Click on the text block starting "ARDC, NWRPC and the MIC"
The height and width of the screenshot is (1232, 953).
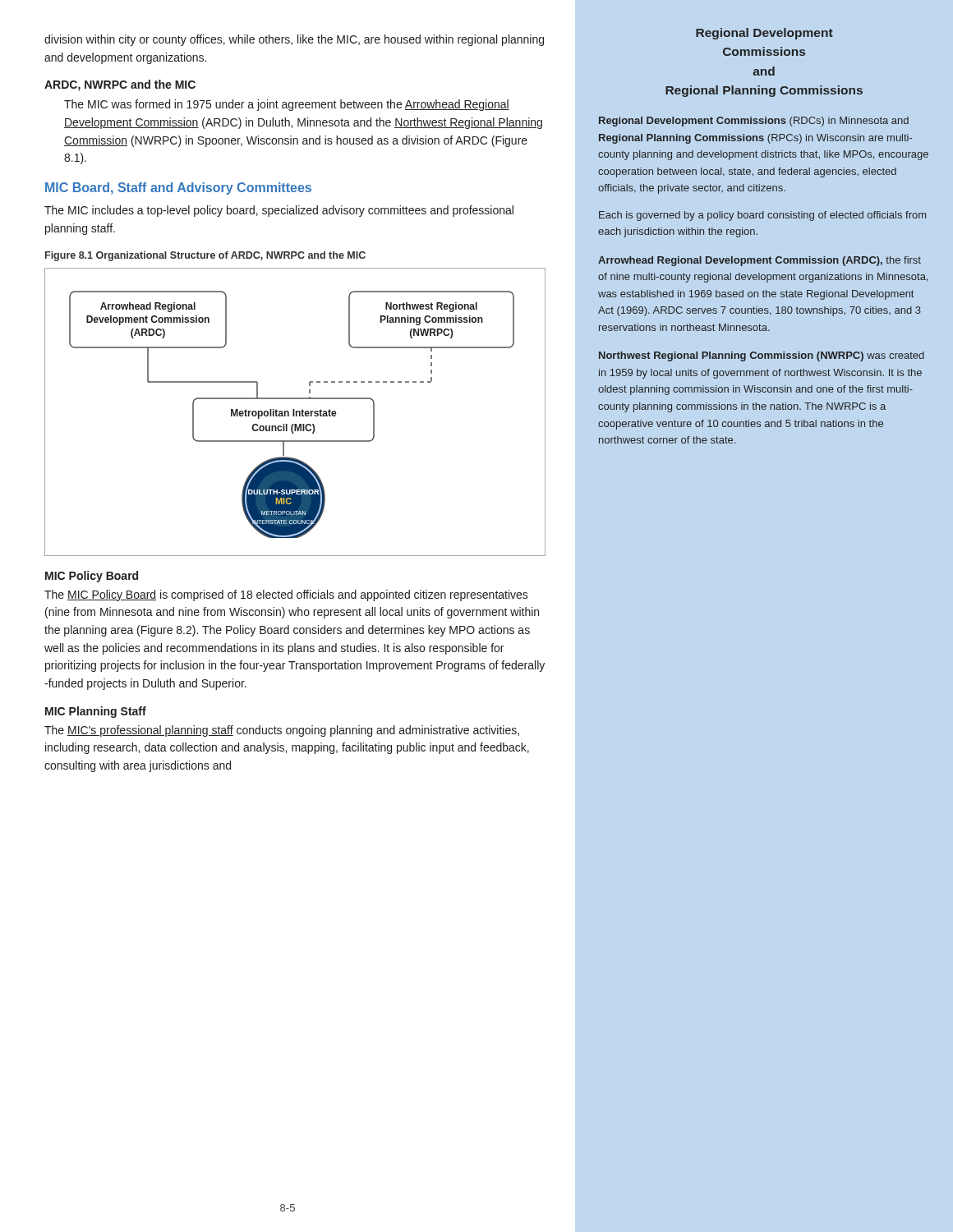tap(120, 85)
